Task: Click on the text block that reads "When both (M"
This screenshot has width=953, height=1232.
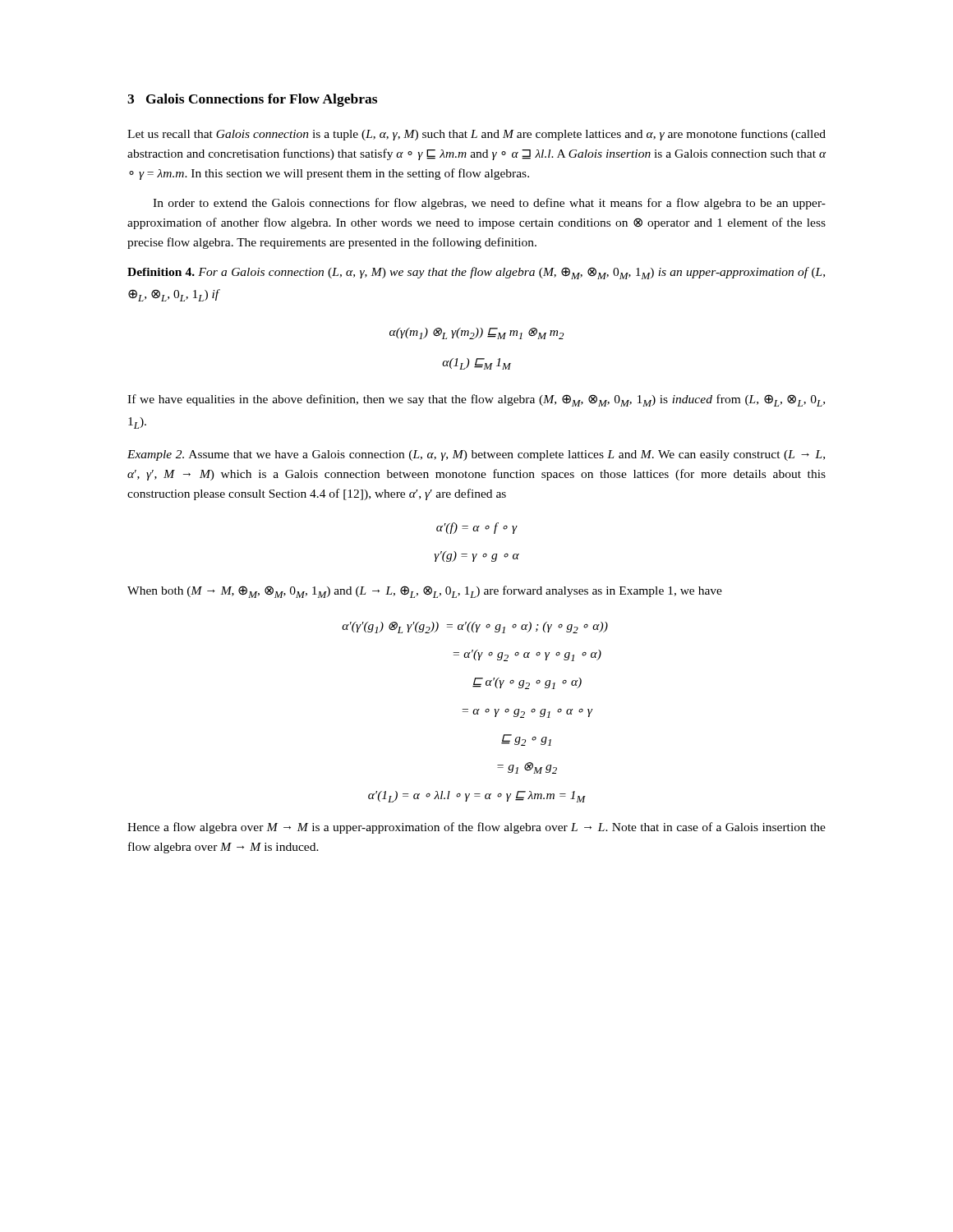Action: 425,592
